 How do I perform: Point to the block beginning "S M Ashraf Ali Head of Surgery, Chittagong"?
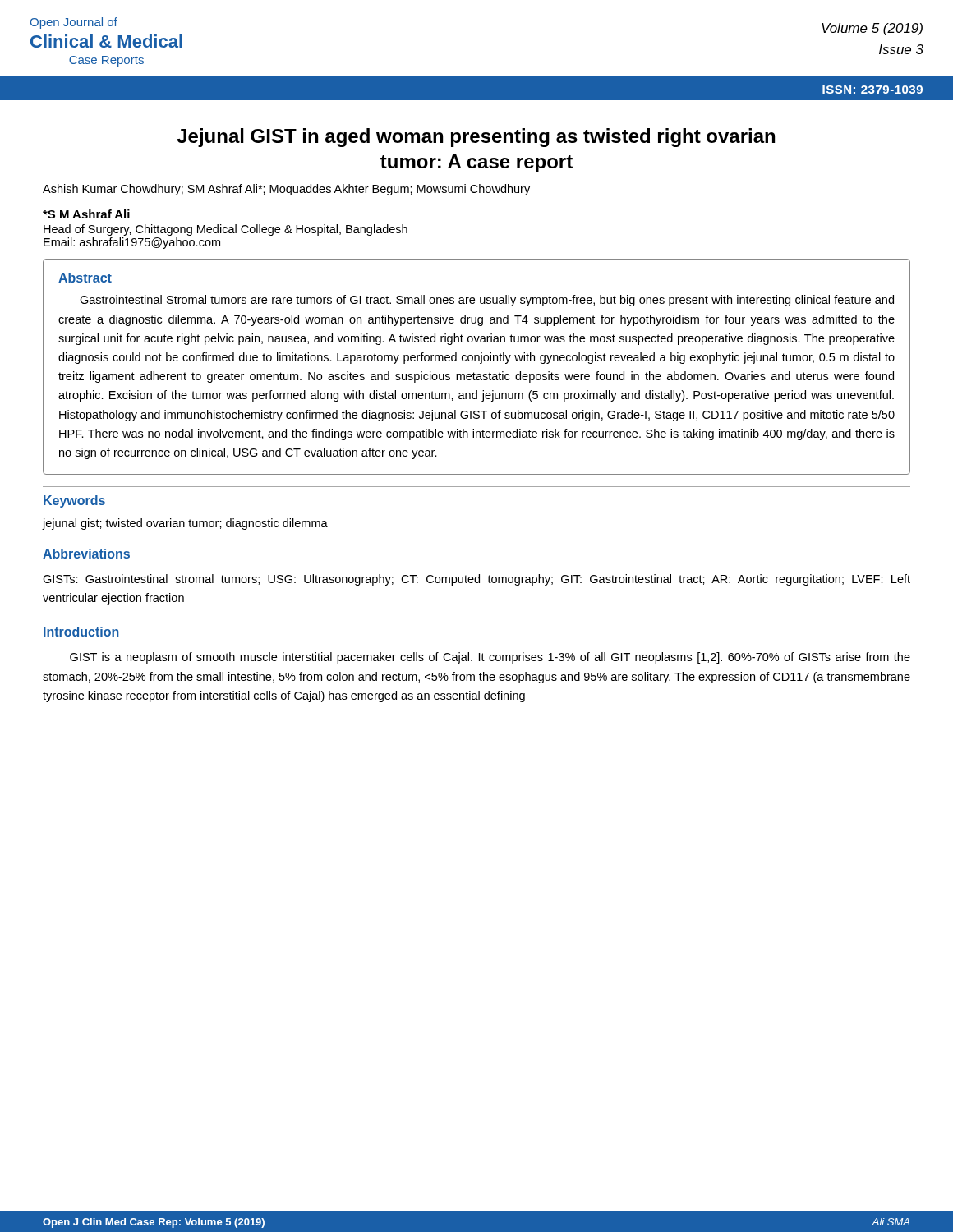[x=86, y=214]
